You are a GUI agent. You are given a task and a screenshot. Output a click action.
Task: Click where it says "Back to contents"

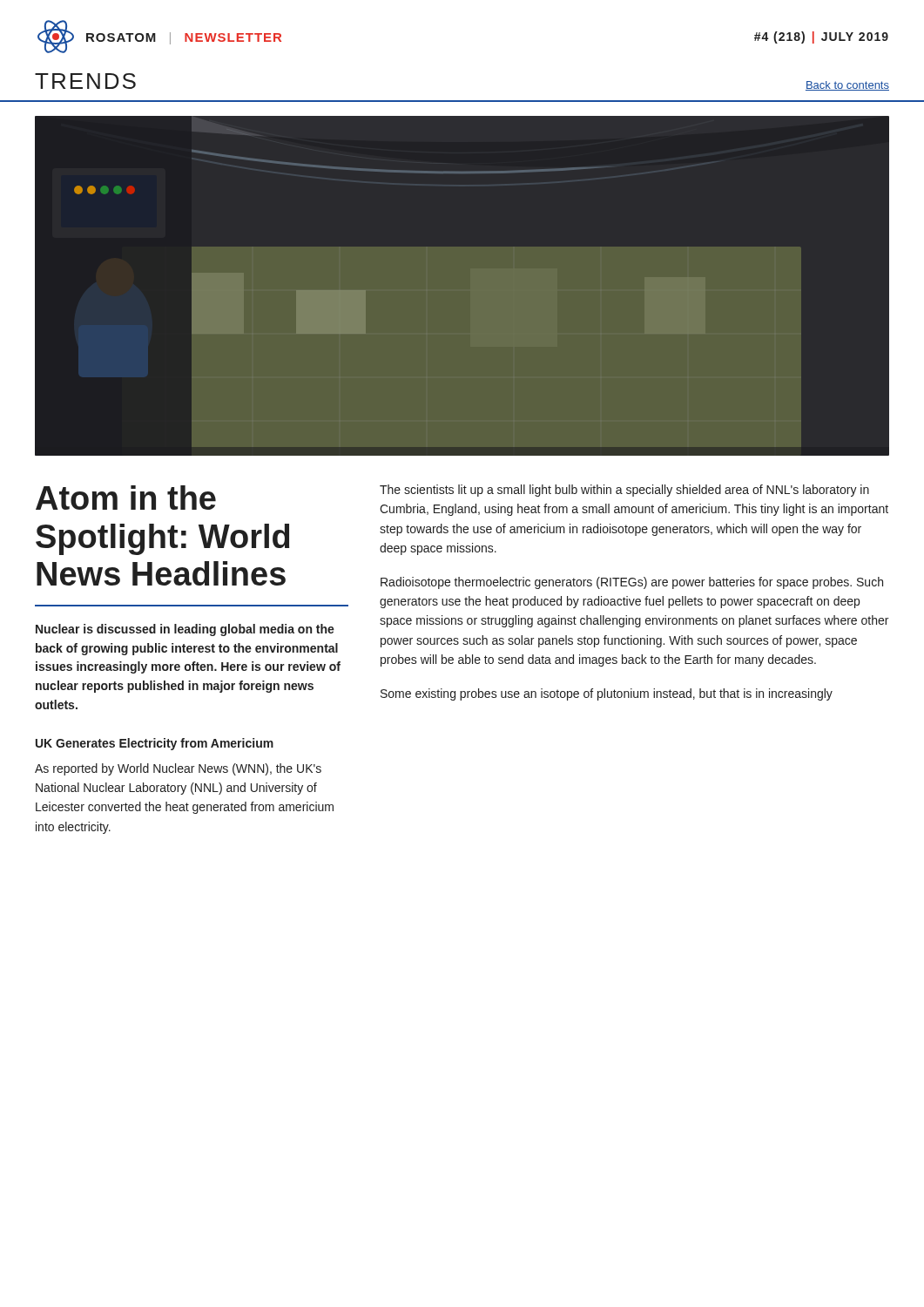847,85
